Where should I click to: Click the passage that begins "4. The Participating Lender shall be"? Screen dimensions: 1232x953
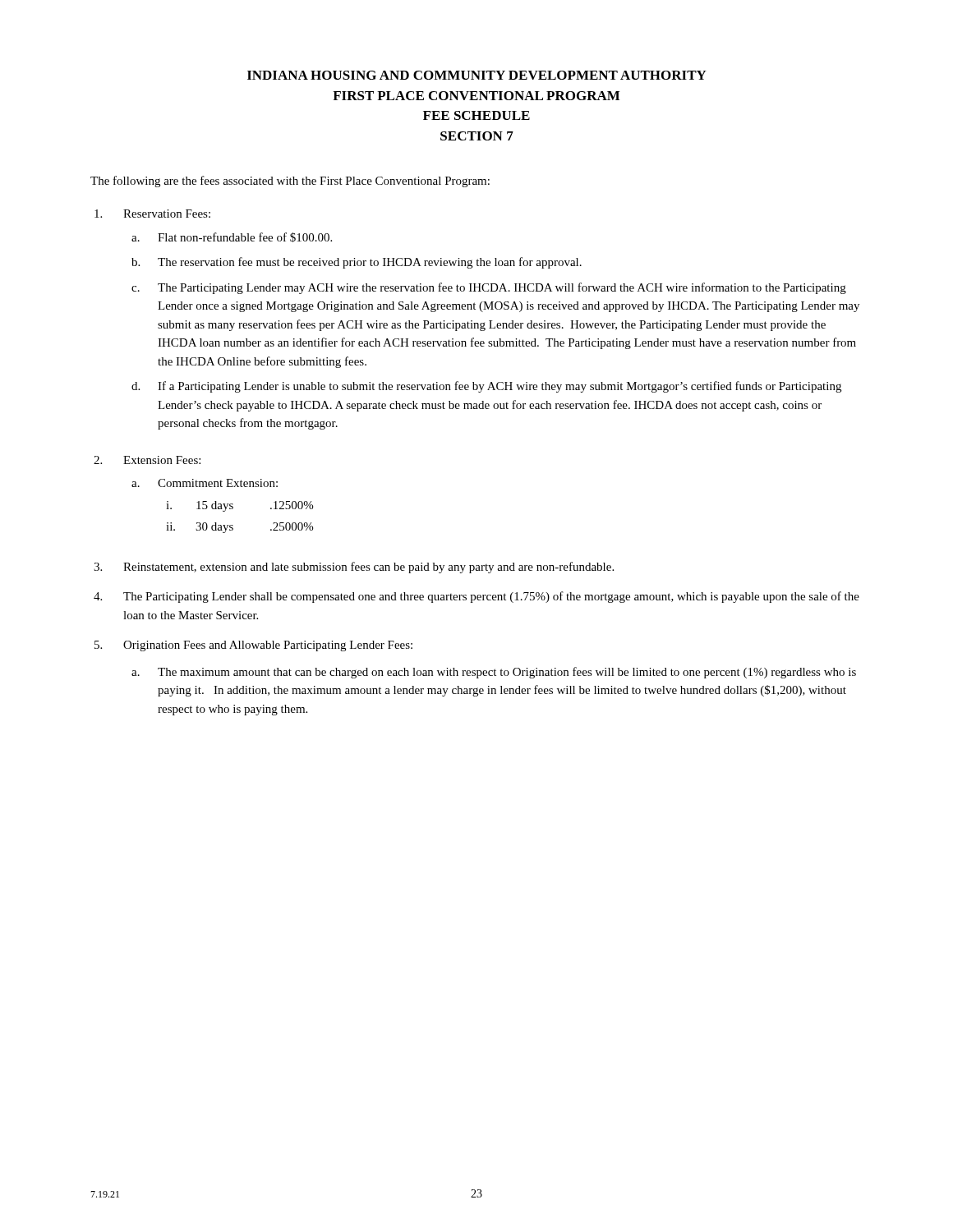476,606
